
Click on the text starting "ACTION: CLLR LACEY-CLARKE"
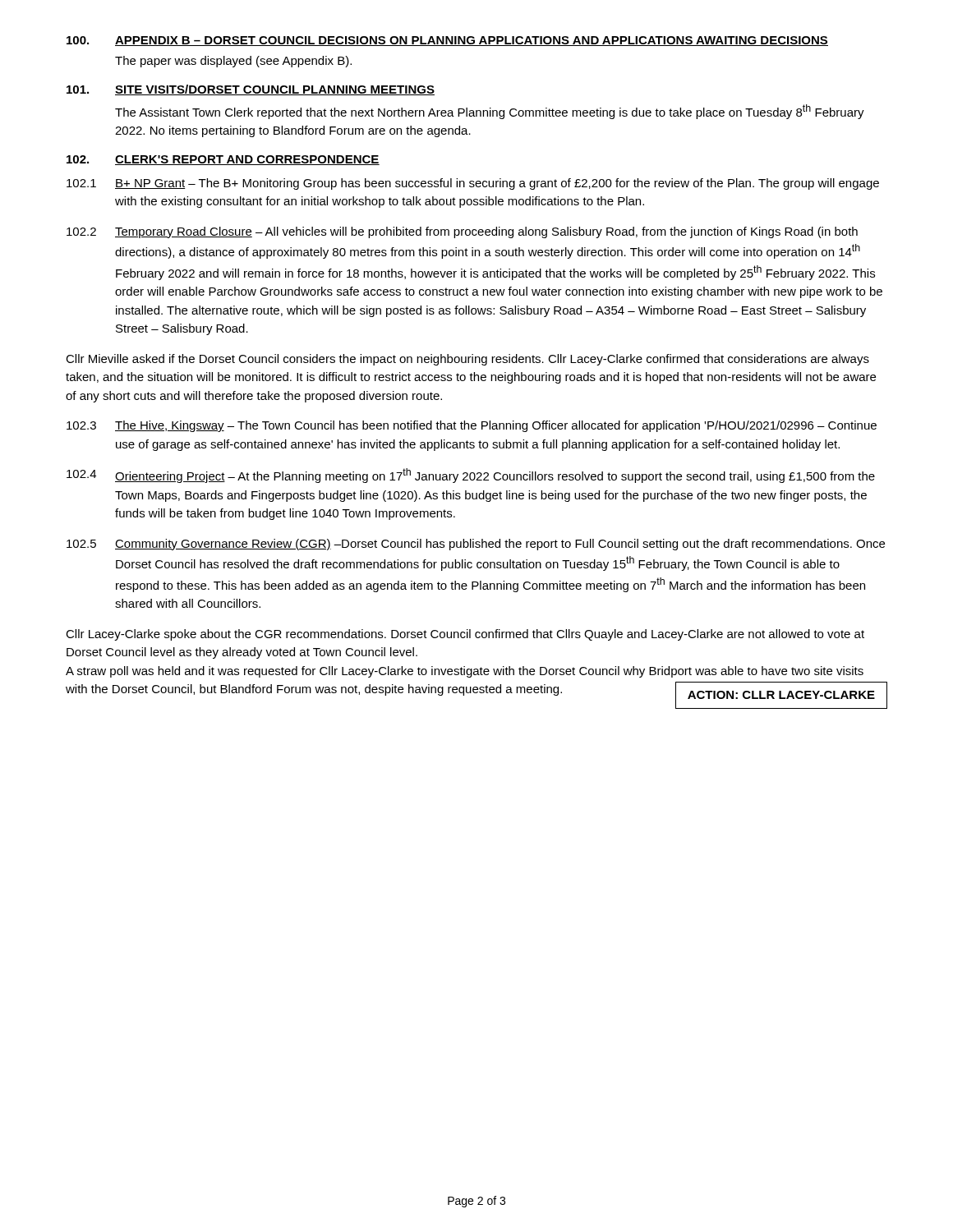(781, 694)
